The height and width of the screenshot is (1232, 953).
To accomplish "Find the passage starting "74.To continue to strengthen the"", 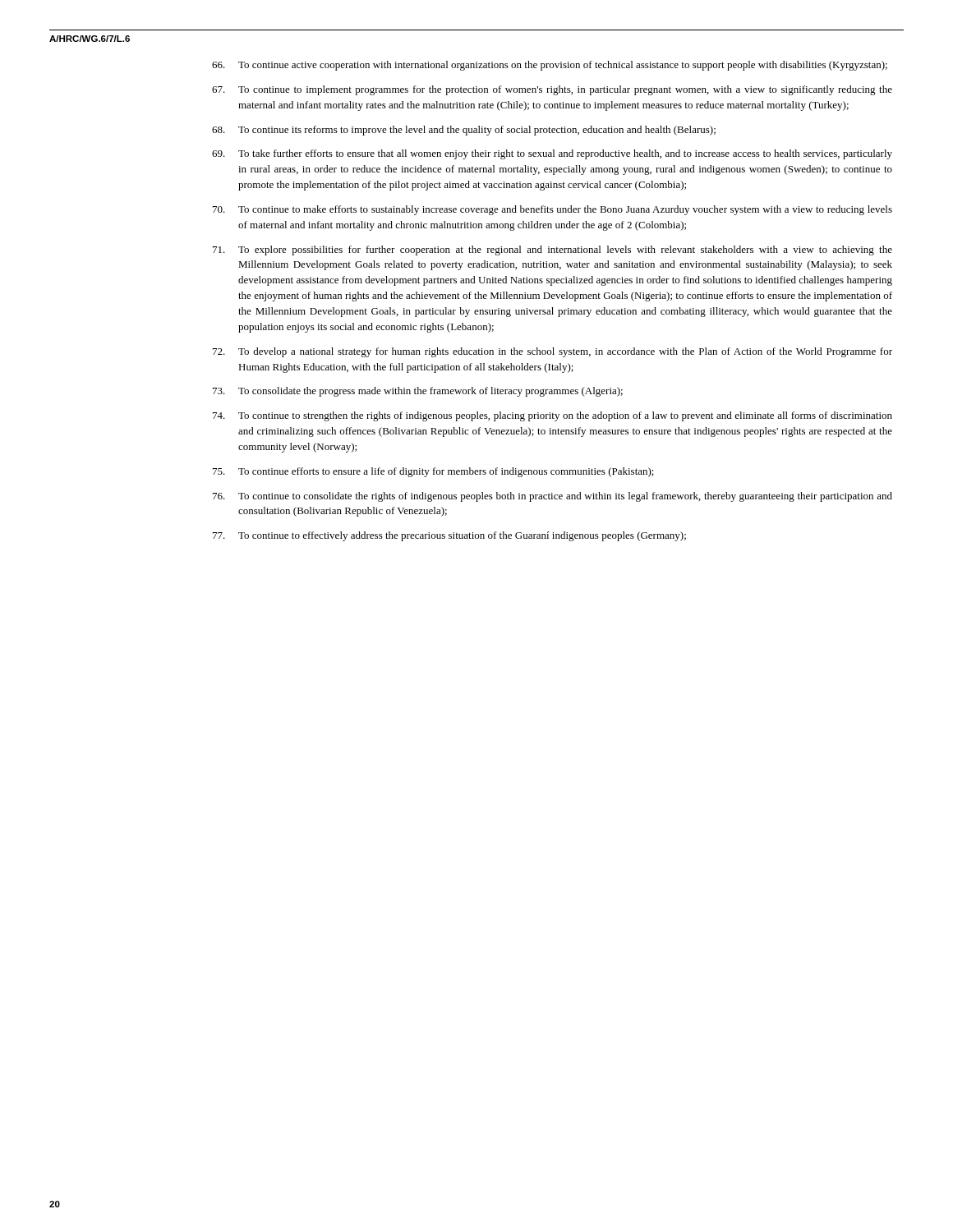I will coord(552,432).
